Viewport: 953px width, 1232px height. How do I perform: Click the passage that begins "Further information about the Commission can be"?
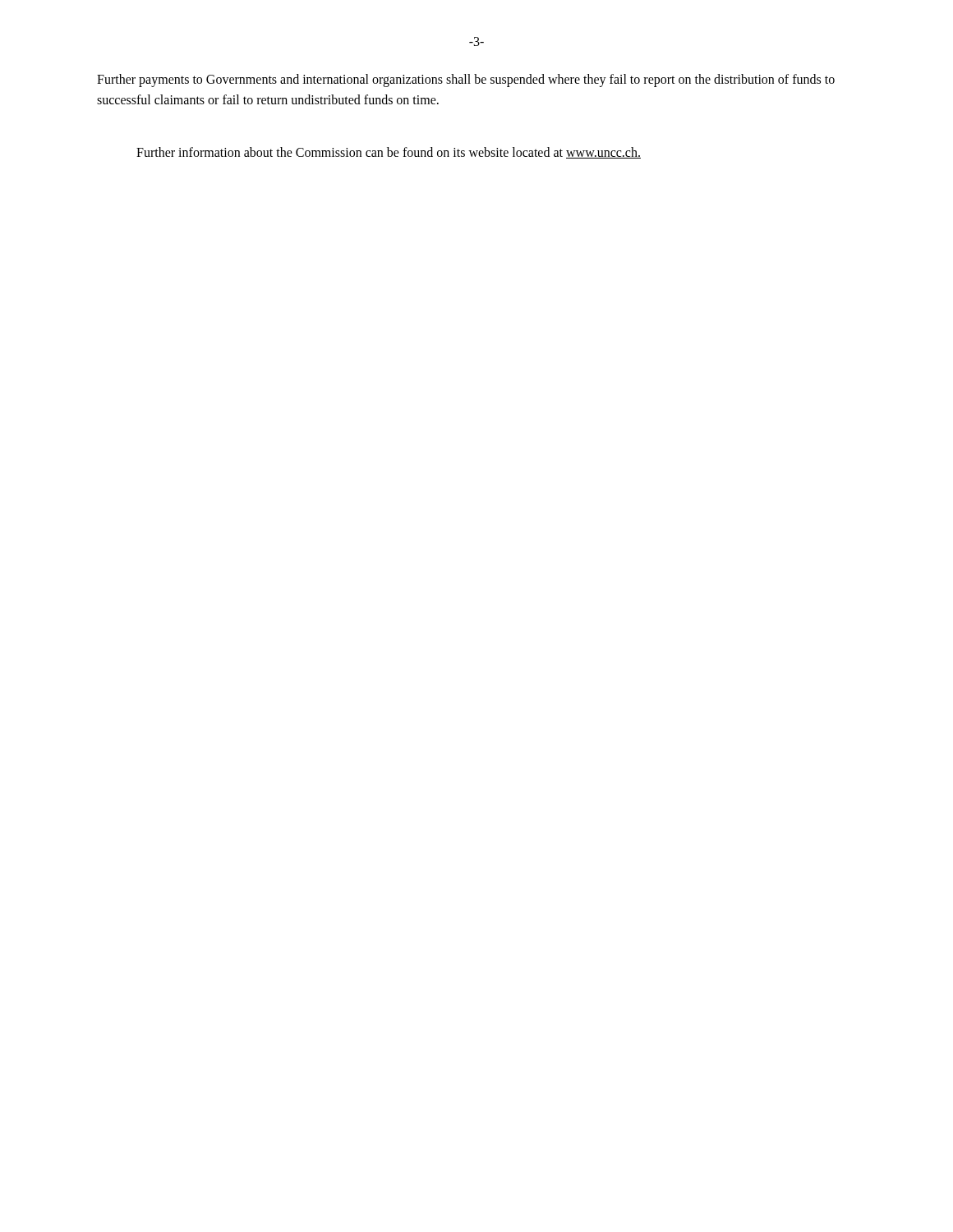[x=389, y=152]
